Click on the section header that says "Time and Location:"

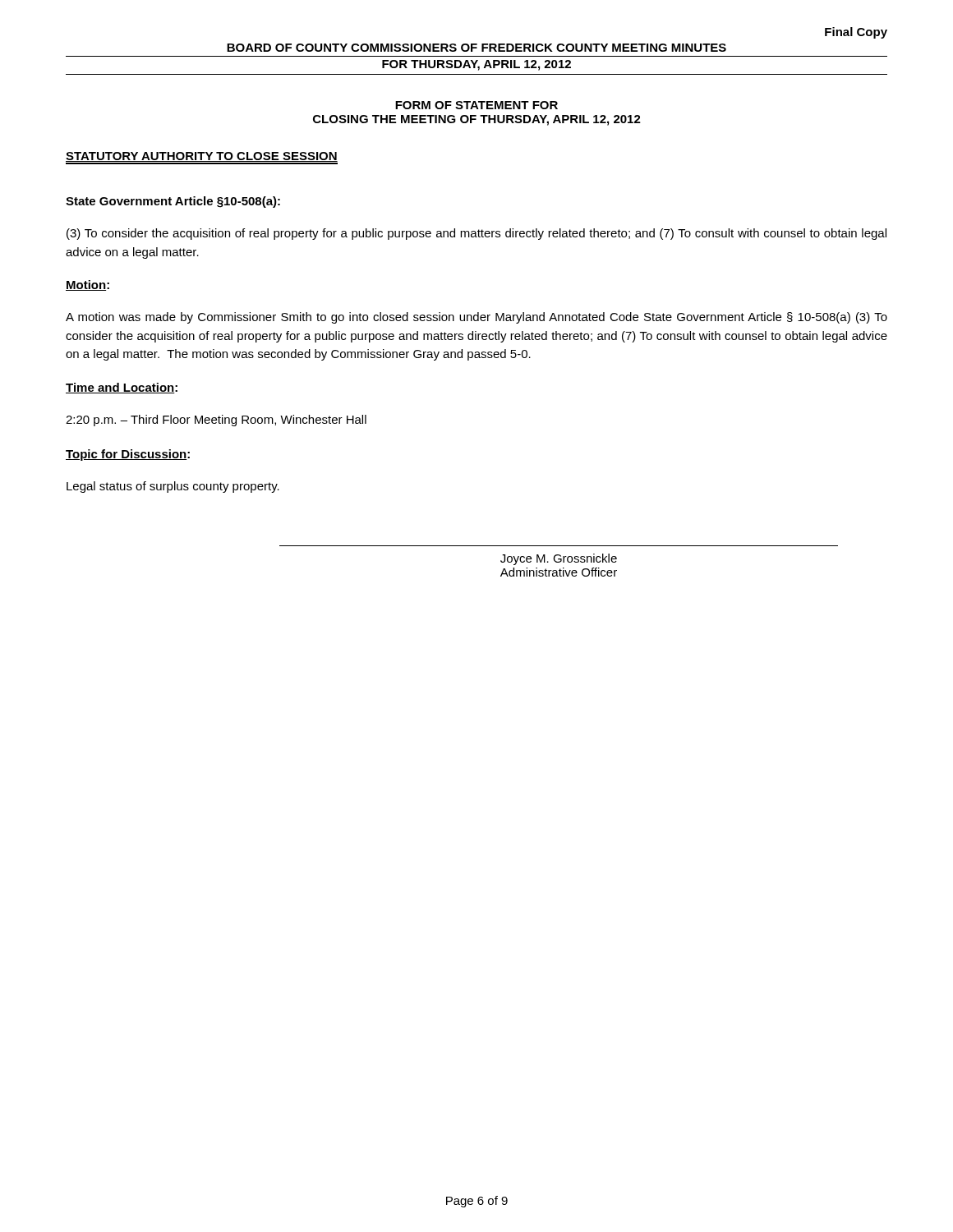coord(122,387)
